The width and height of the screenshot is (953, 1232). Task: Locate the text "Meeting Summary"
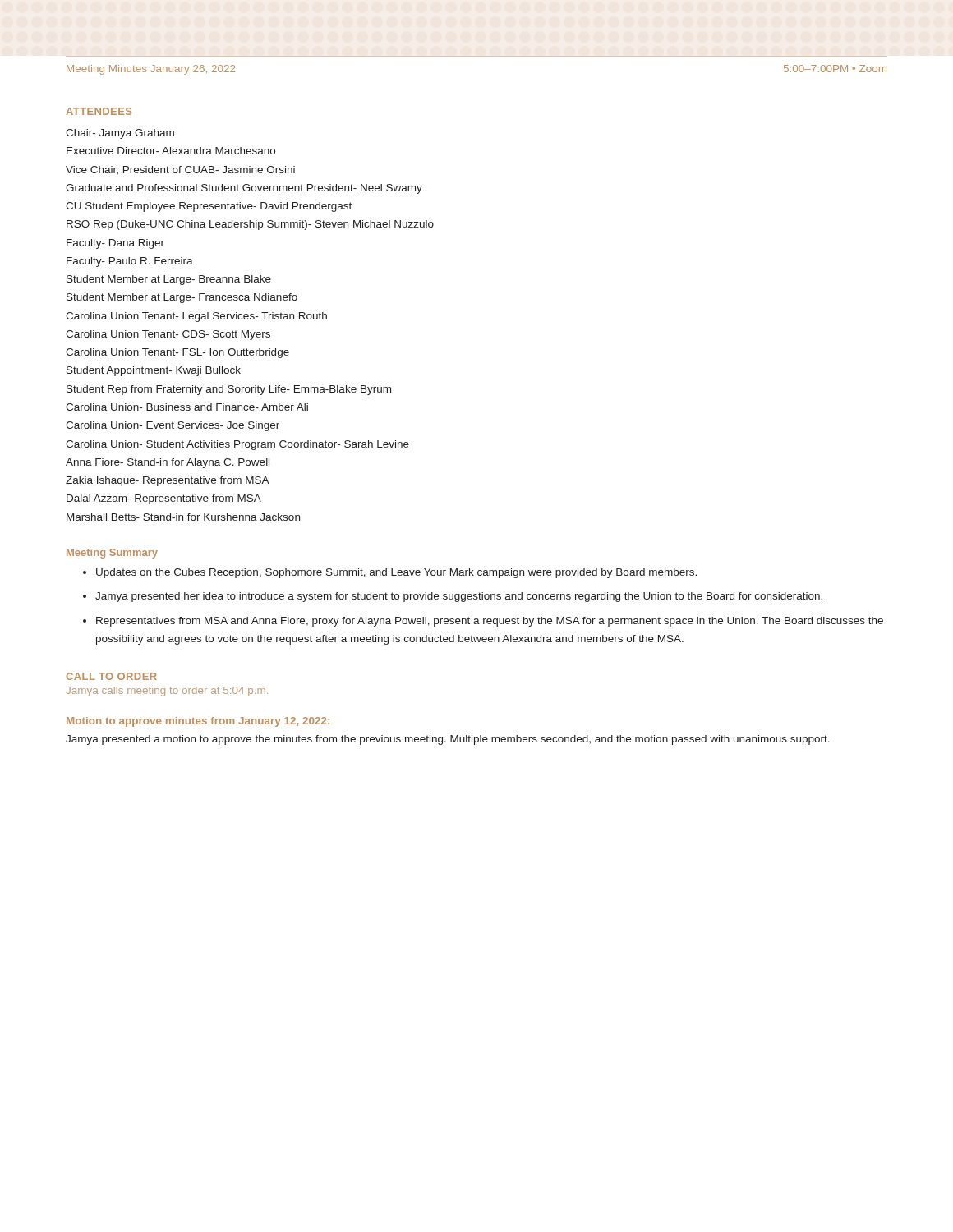(x=112, y=552)
